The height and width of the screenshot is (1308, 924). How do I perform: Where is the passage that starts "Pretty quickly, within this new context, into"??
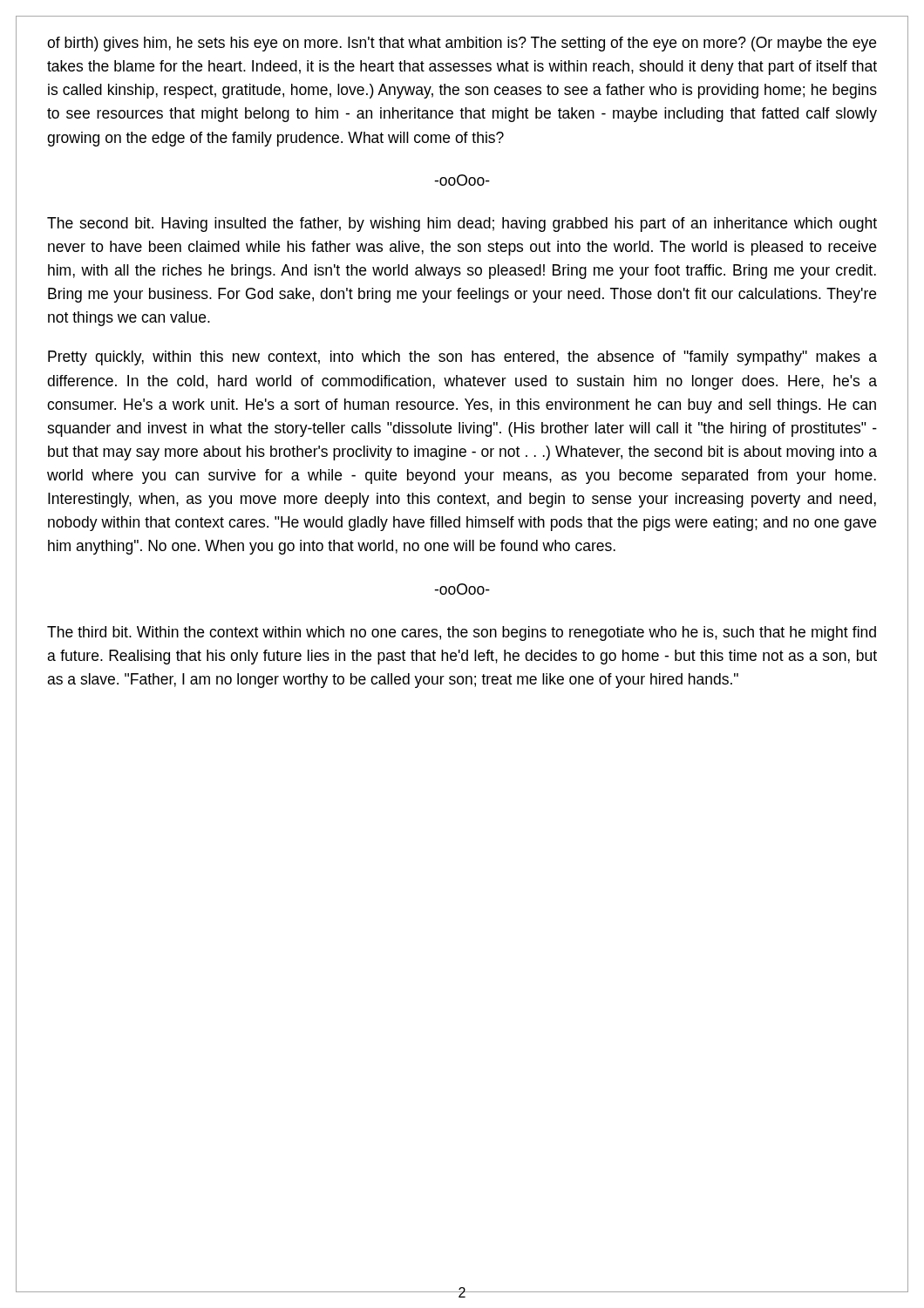pyautogui.click(x=462, y=452)
